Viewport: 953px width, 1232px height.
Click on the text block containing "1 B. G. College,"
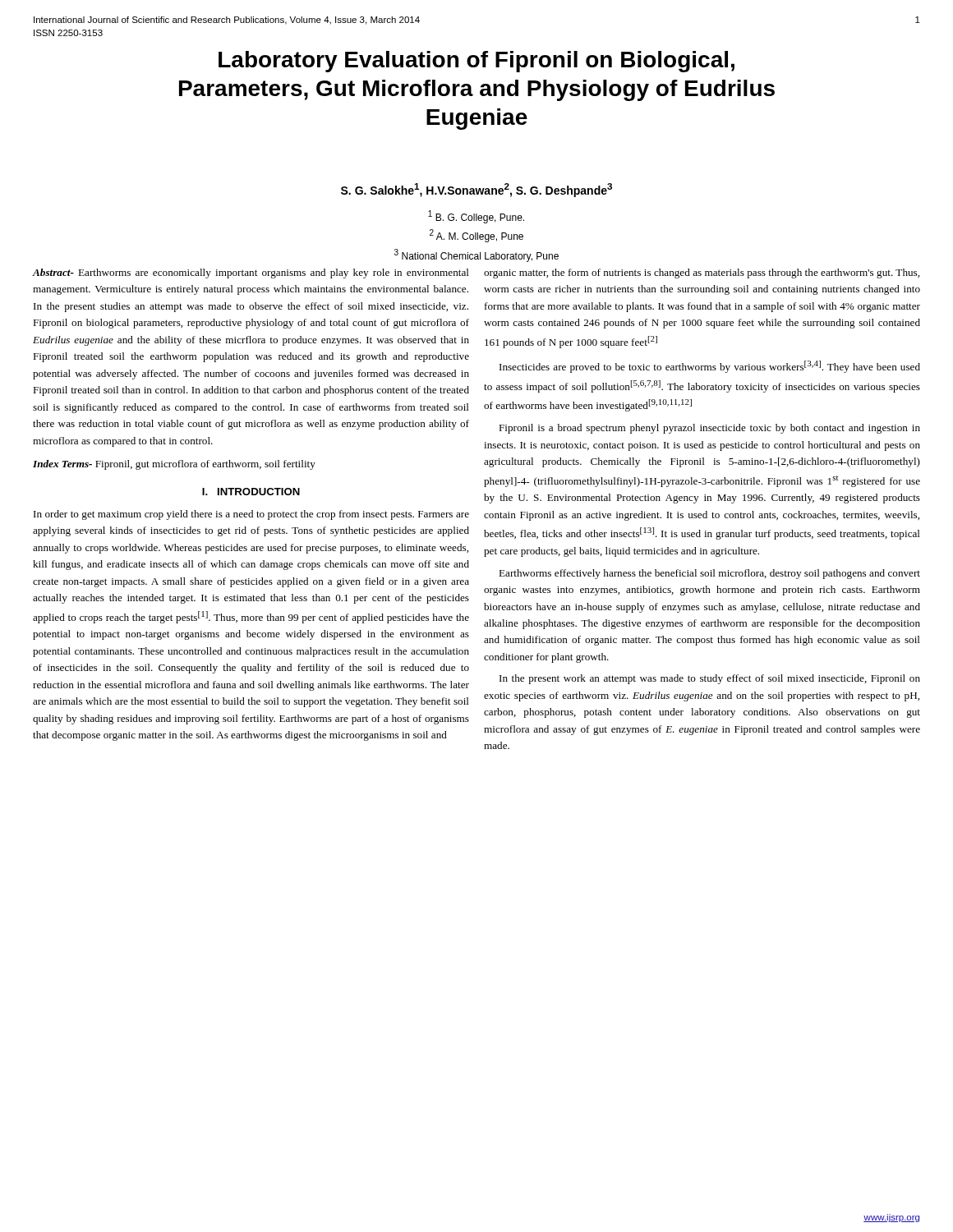point(476,236)
